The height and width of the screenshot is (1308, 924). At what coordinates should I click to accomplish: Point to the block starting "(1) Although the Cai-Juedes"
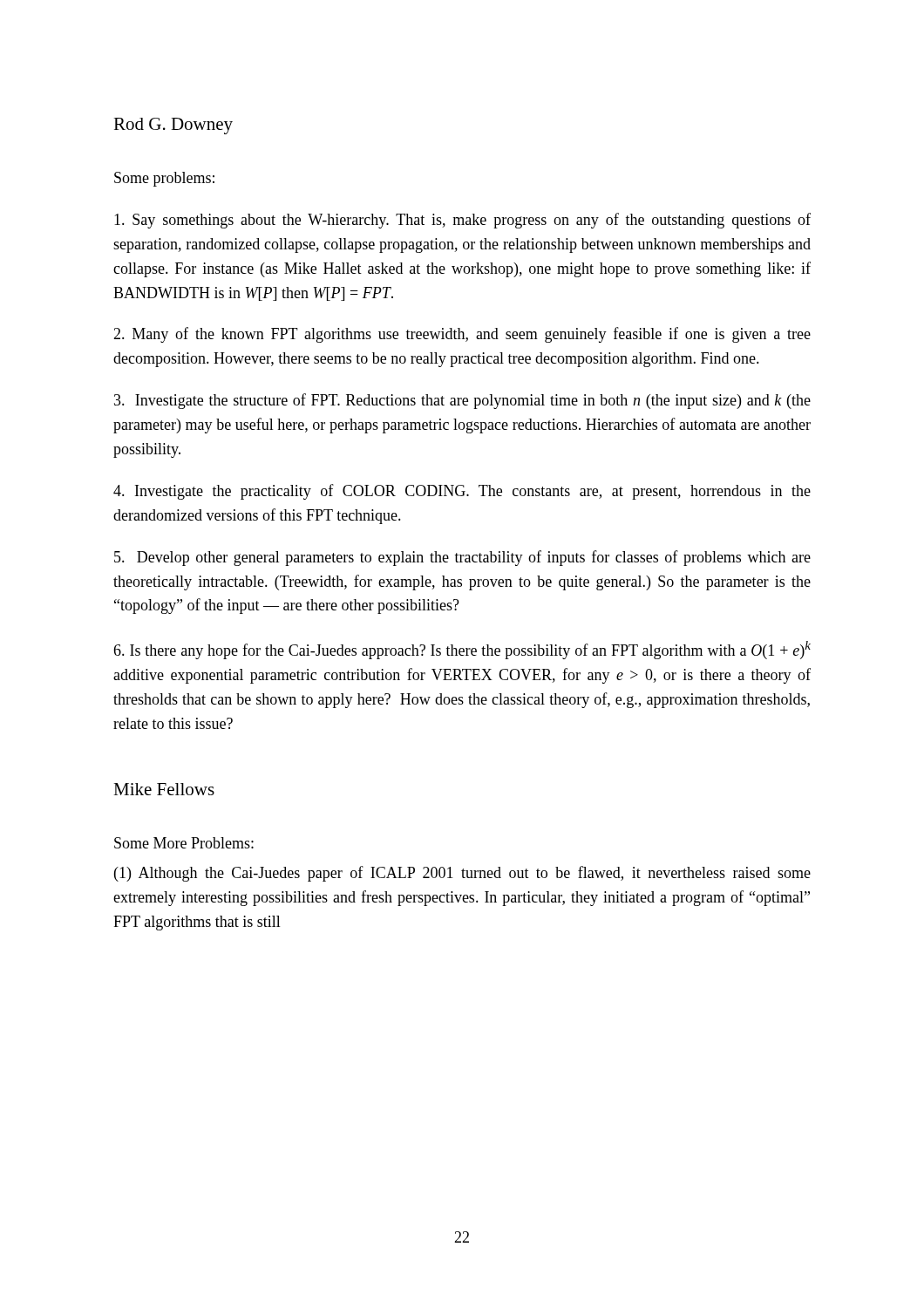click(462, 897)
